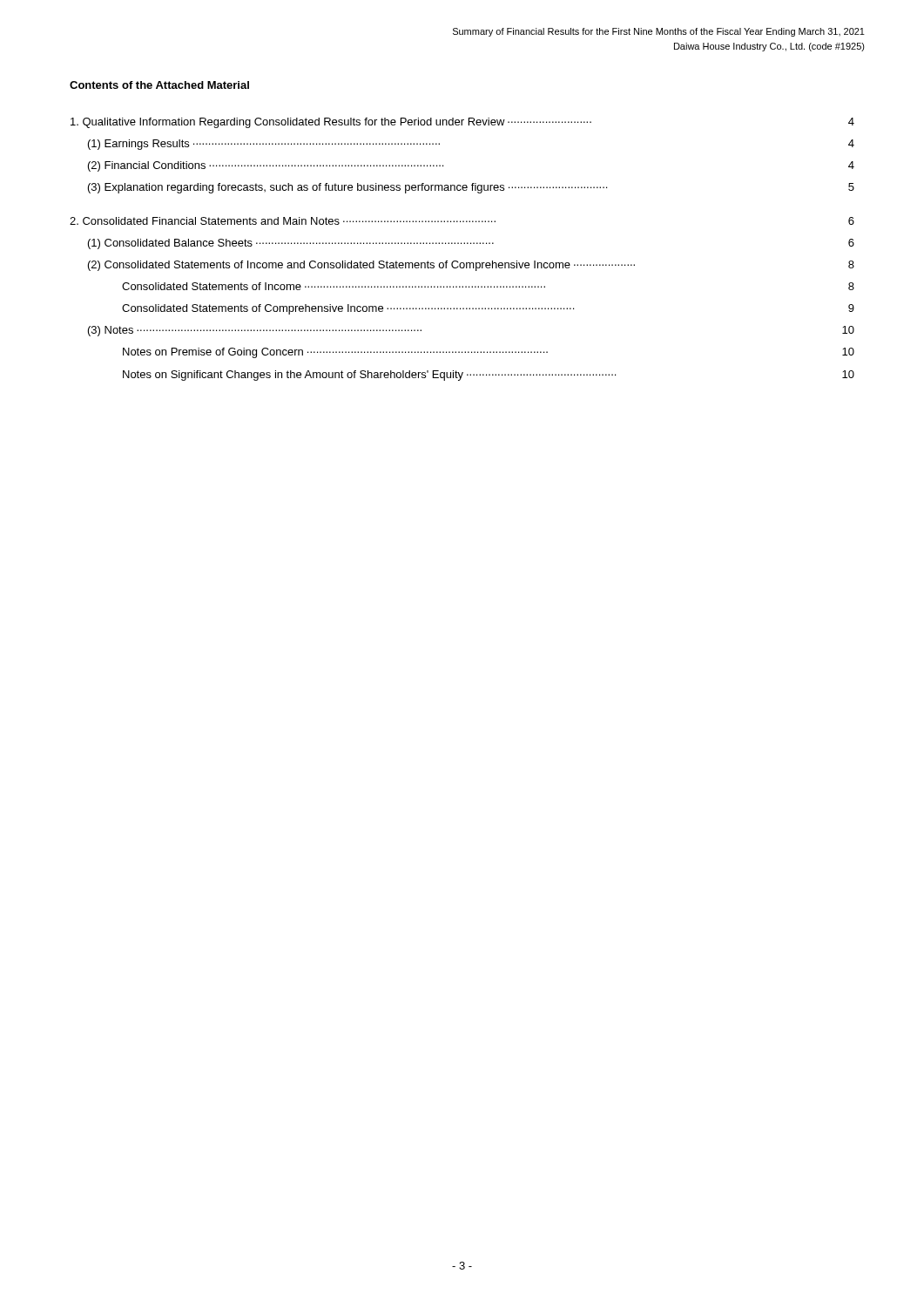Viewport: 924px width, 1307px height.
Task: Select the text block starting "Notes on Significant Changes in the Amount"
Action: [x=488, y=374]
